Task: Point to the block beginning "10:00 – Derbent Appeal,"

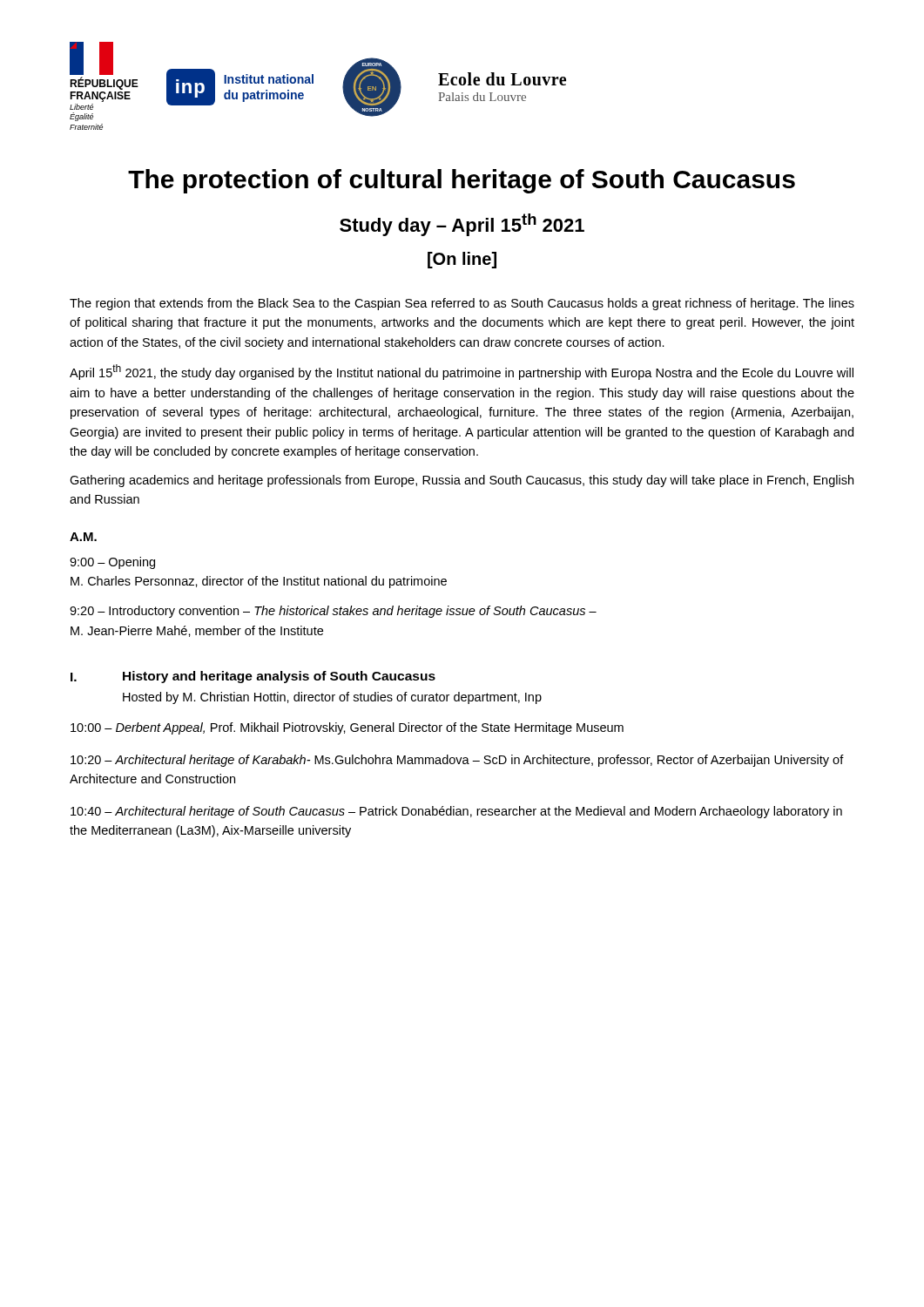Action: [347, 728]
